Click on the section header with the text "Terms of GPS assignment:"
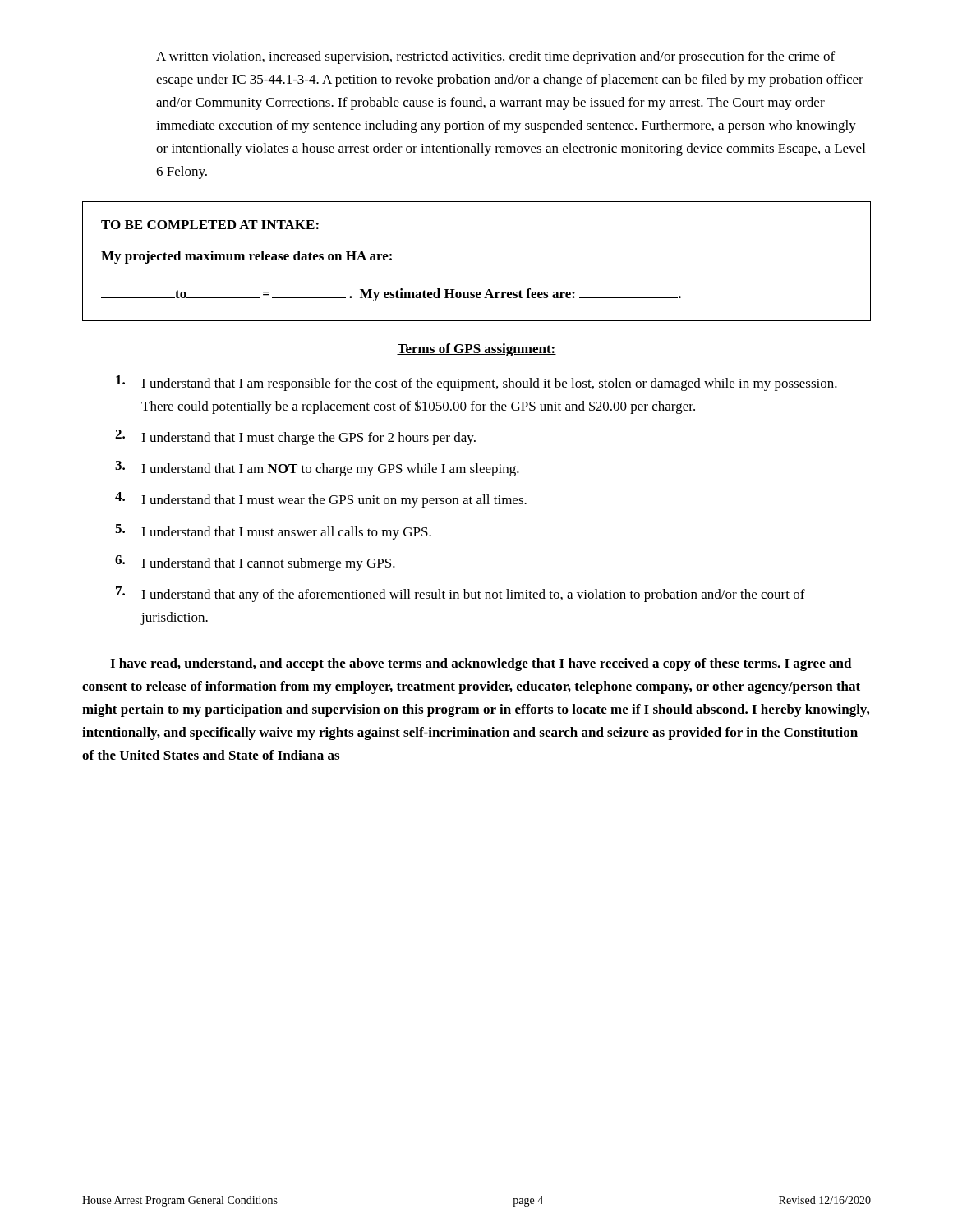Image resolution: width=953 pixels, height=1232 pixels. click(476, 349)
